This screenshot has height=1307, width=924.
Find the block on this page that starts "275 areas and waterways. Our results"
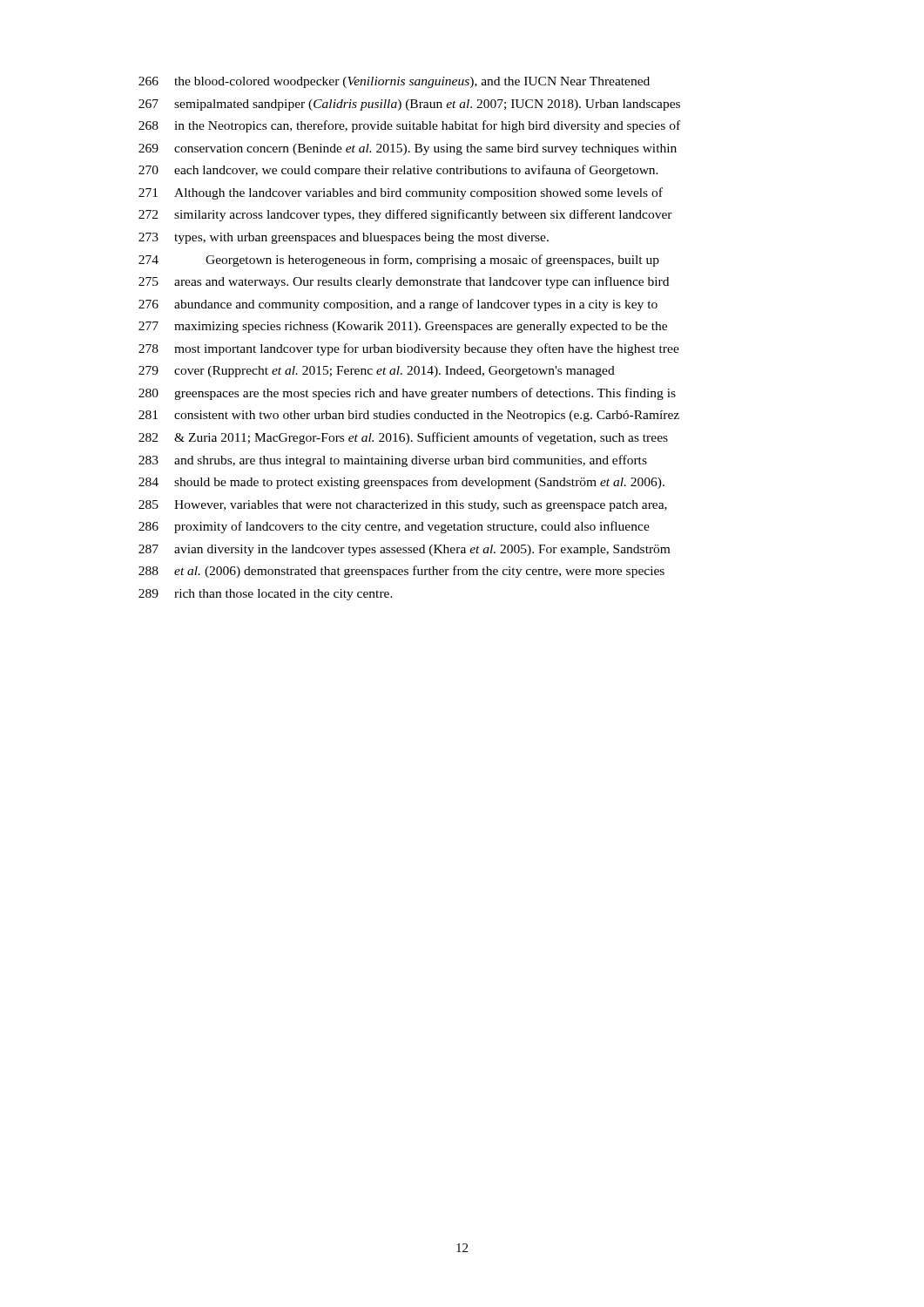pyautogui.click(x=471, y=281)
